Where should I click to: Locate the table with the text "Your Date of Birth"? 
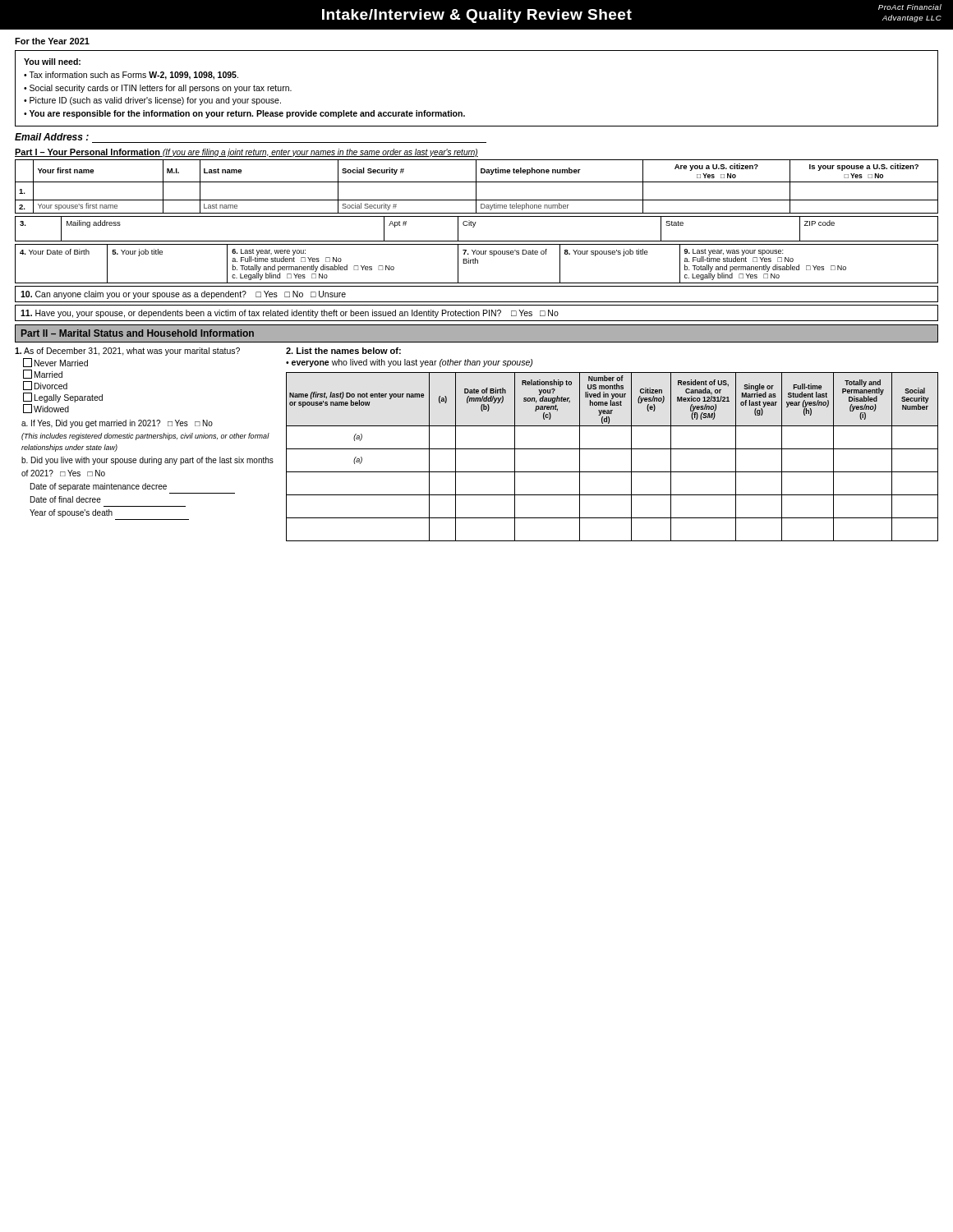point(476,263)
